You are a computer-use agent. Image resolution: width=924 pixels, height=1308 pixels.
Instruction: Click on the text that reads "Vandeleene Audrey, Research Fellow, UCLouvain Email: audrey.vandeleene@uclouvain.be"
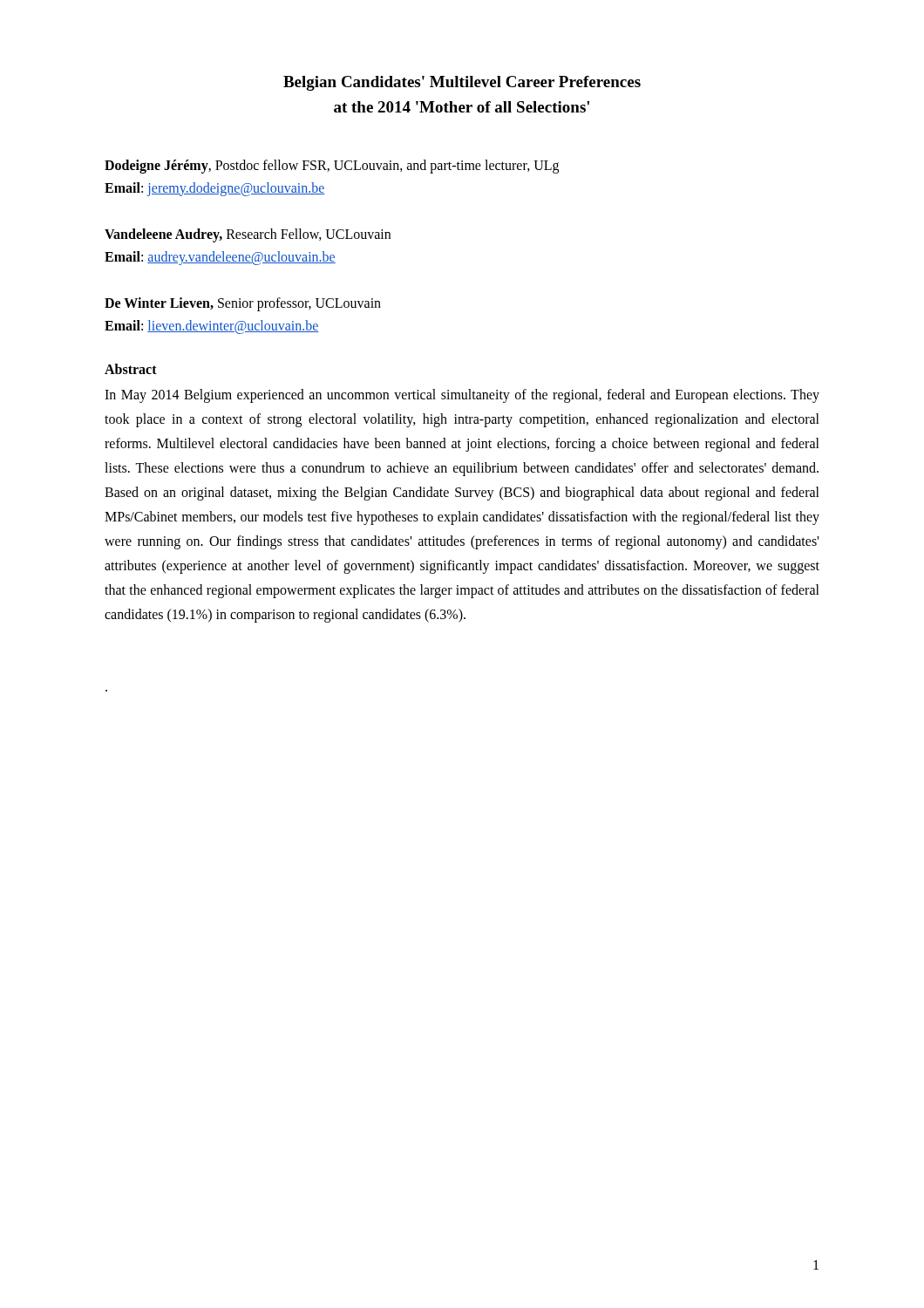pyautogui.click(x=248, y=246)
